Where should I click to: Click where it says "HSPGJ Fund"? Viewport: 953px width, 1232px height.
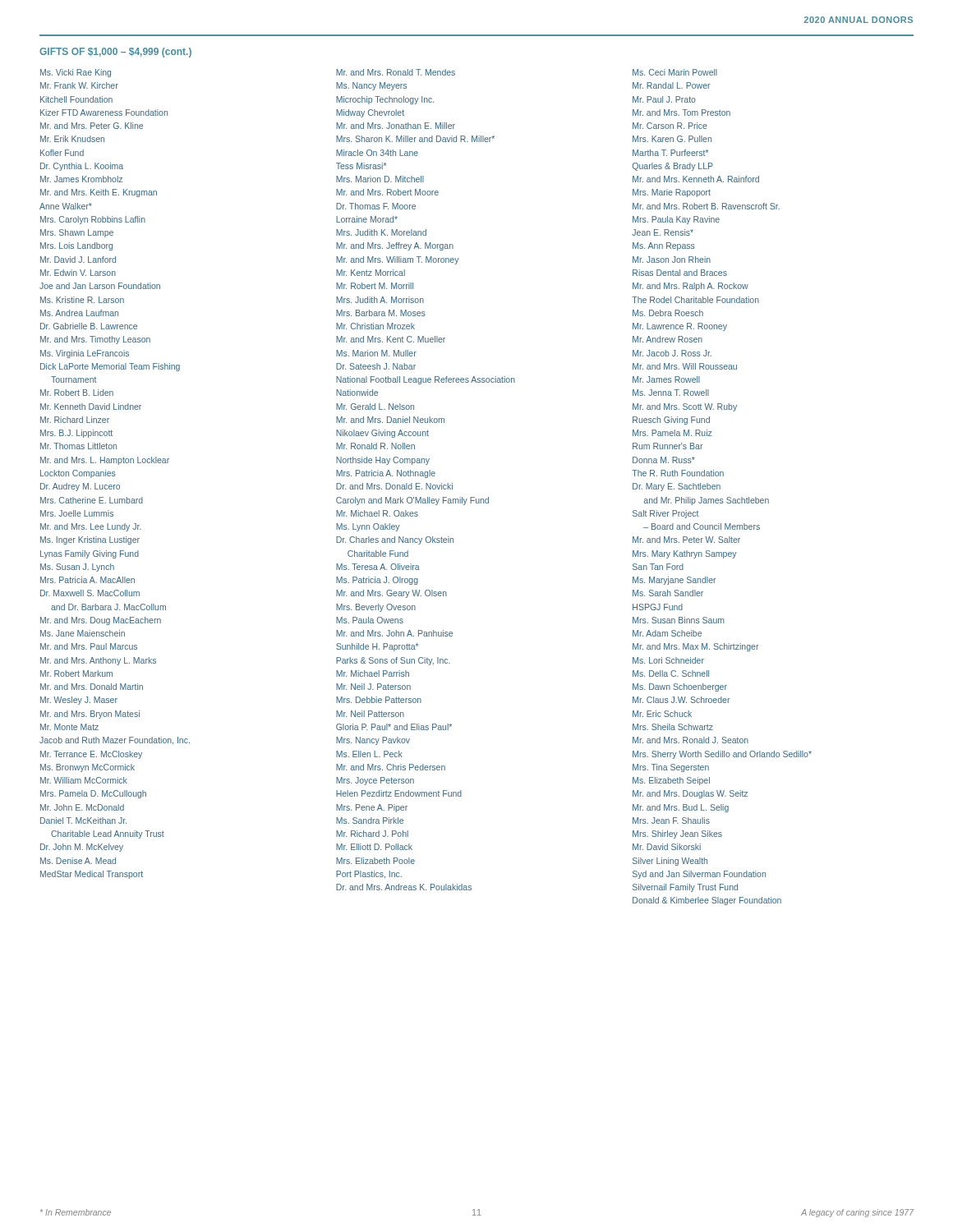[658, 607]
